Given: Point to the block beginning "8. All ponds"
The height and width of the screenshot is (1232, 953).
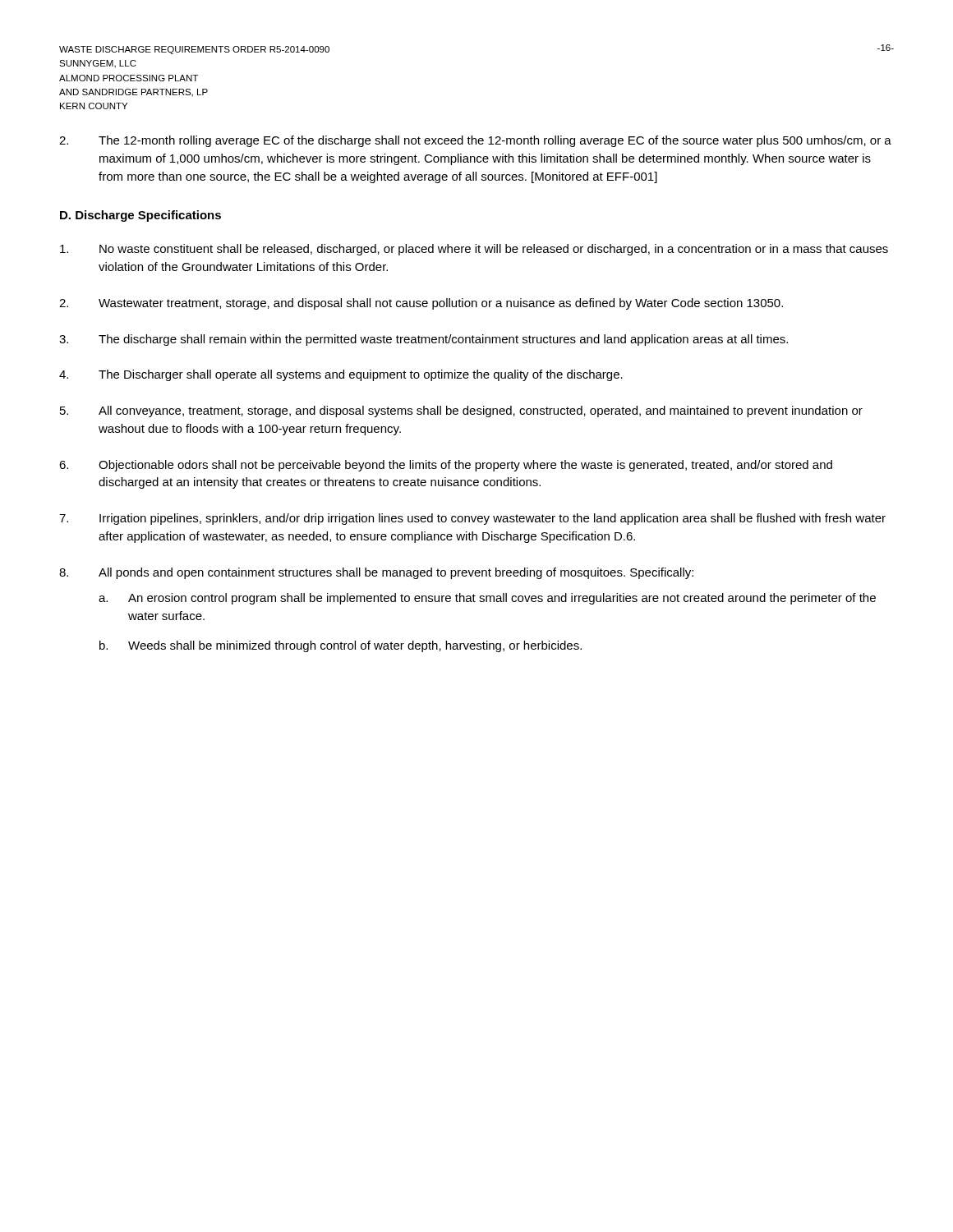Looking at the screenshot, I should point(376,573).
